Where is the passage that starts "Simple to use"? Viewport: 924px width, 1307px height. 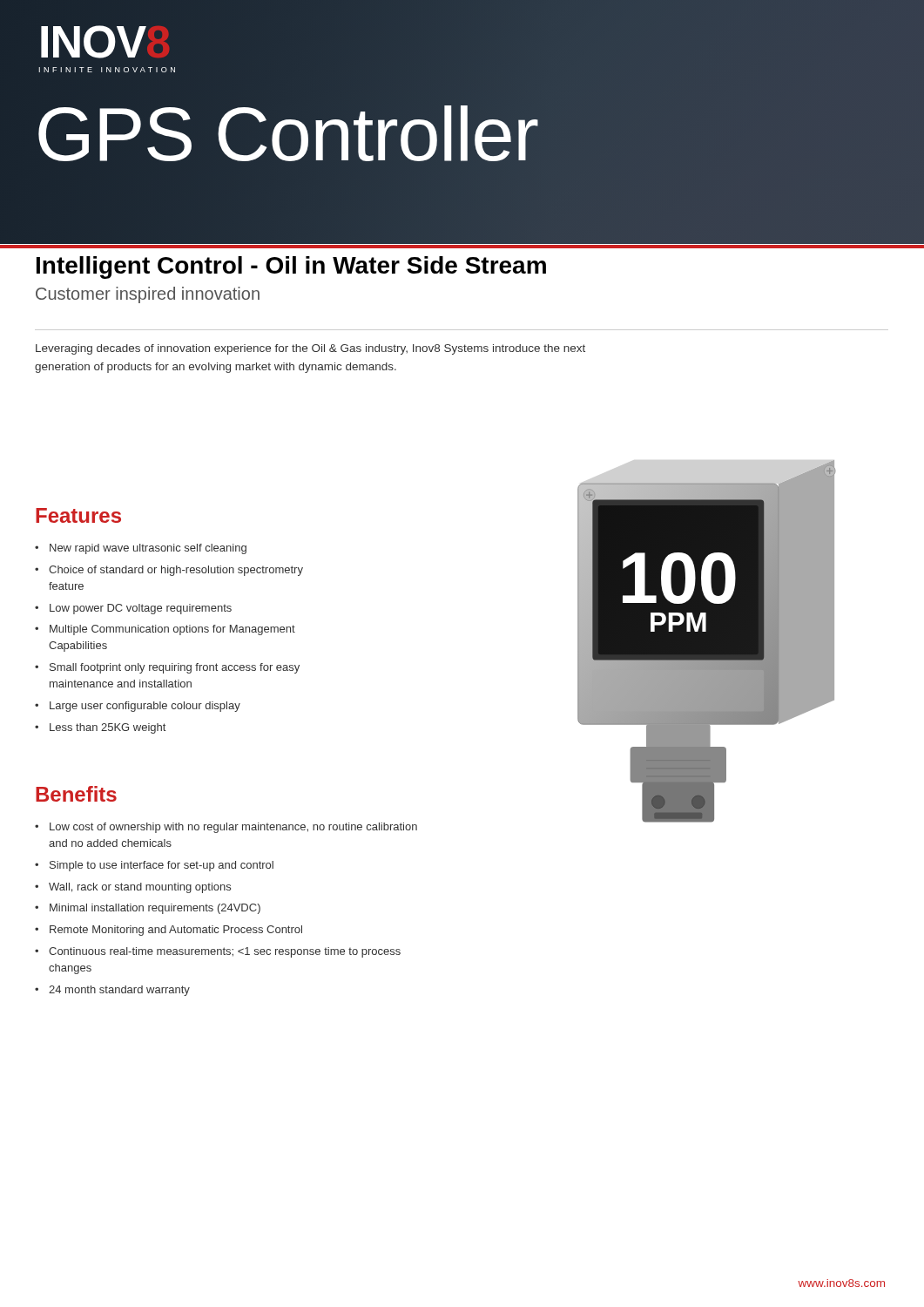(x=161, y=865)
